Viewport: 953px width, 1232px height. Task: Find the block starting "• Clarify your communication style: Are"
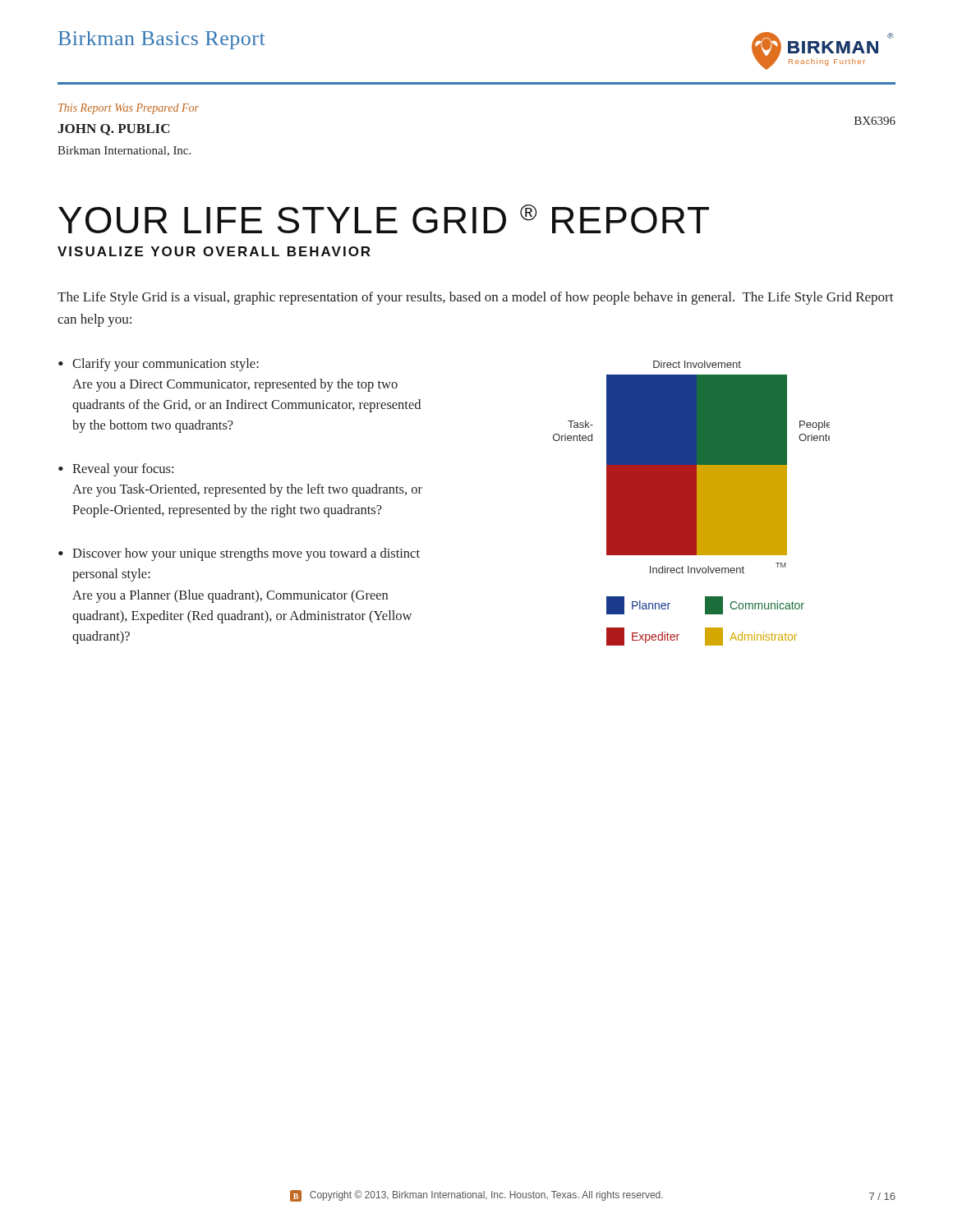click(246, 394)
